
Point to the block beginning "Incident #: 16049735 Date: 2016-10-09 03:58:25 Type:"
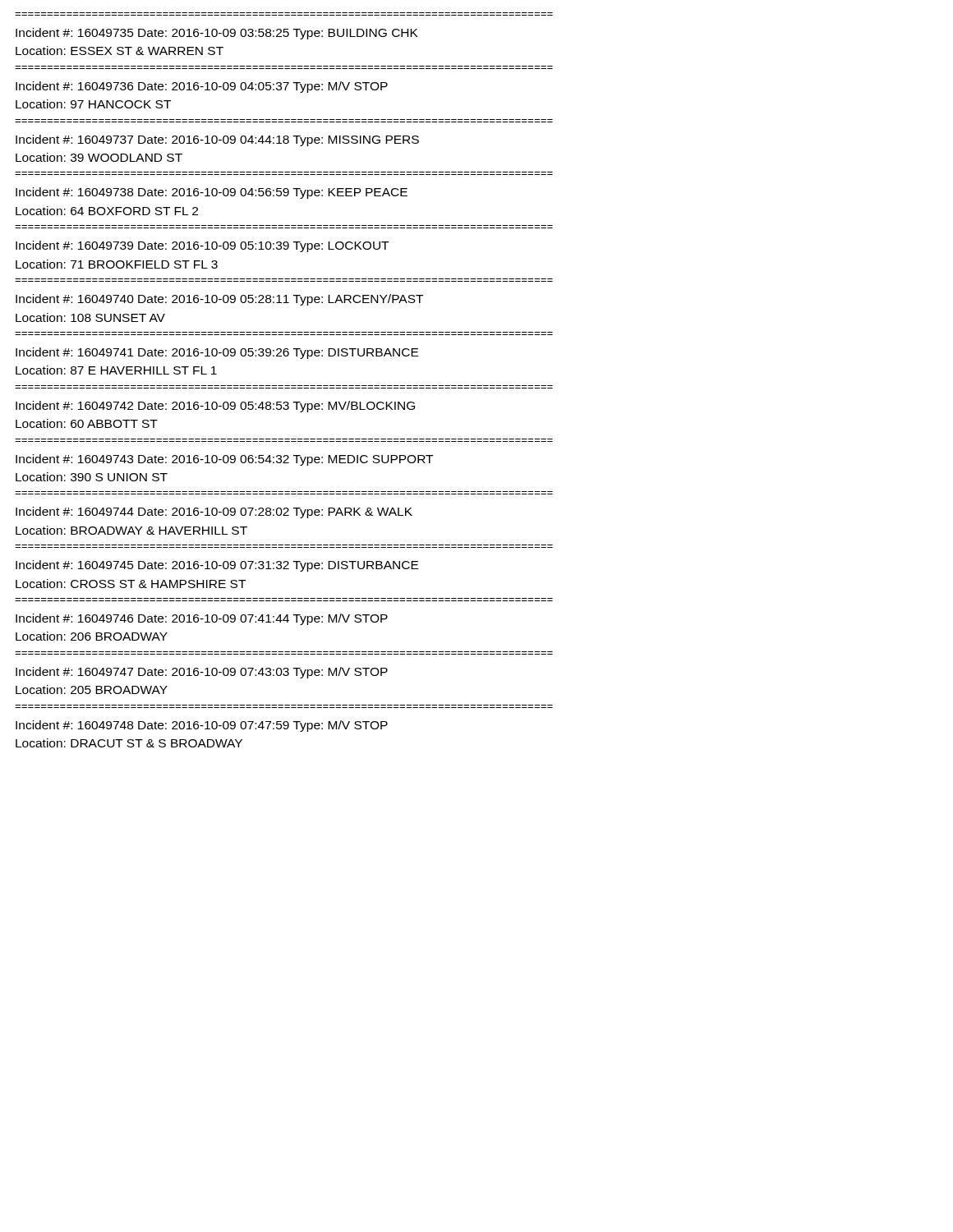coord(216,42)
